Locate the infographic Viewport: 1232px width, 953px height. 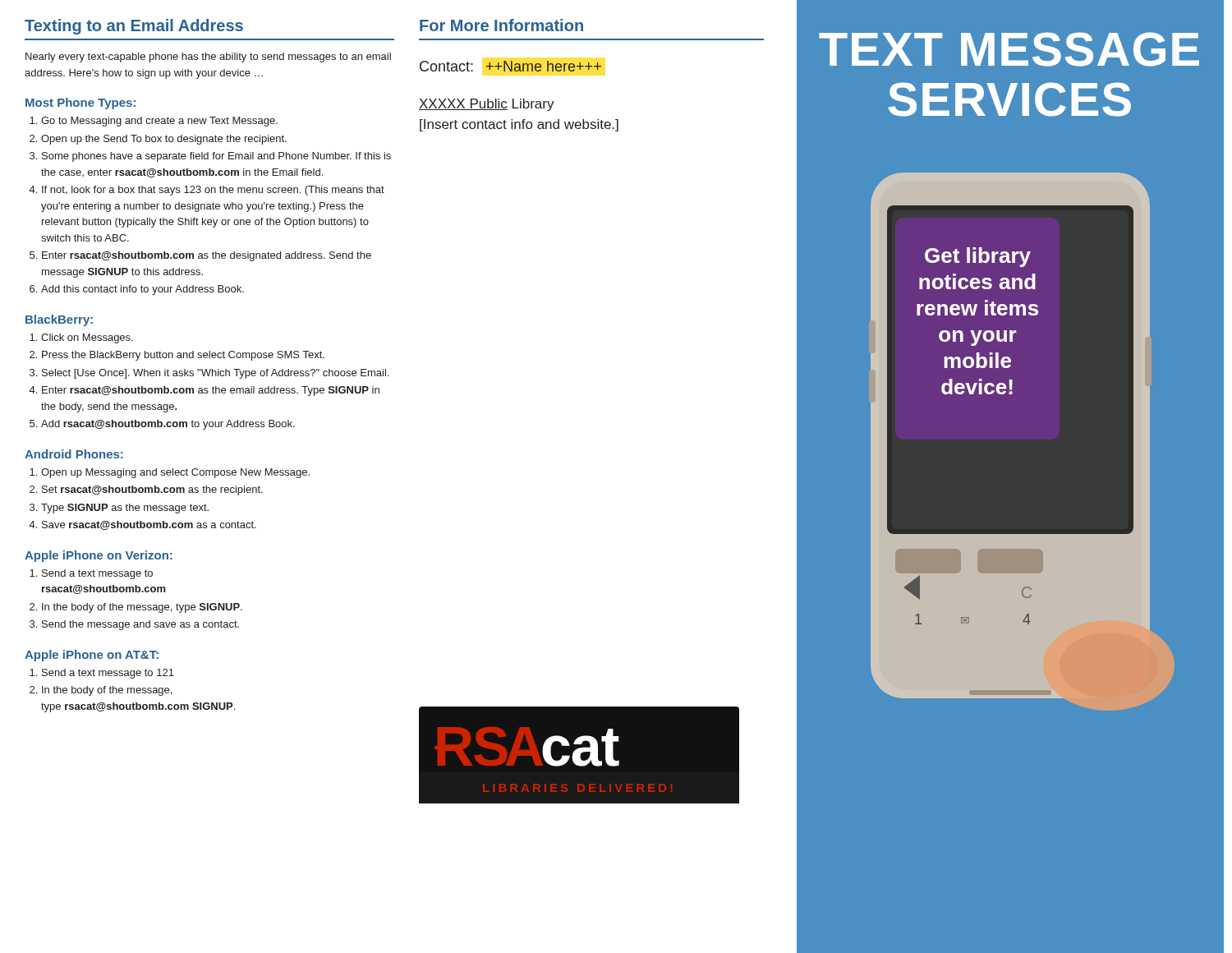click(1010, 476)
